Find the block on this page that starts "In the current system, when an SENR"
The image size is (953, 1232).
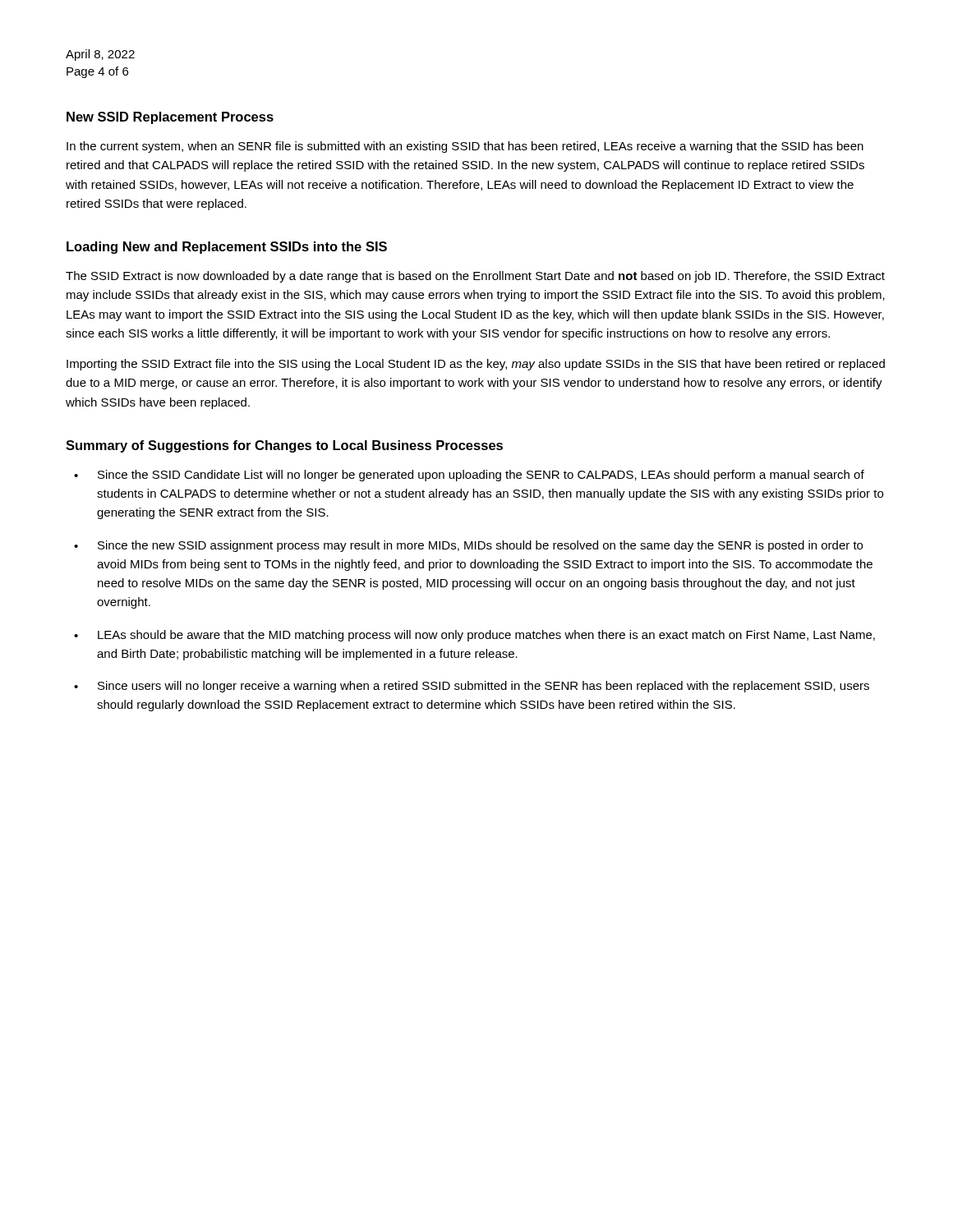(x=476, y=175)
